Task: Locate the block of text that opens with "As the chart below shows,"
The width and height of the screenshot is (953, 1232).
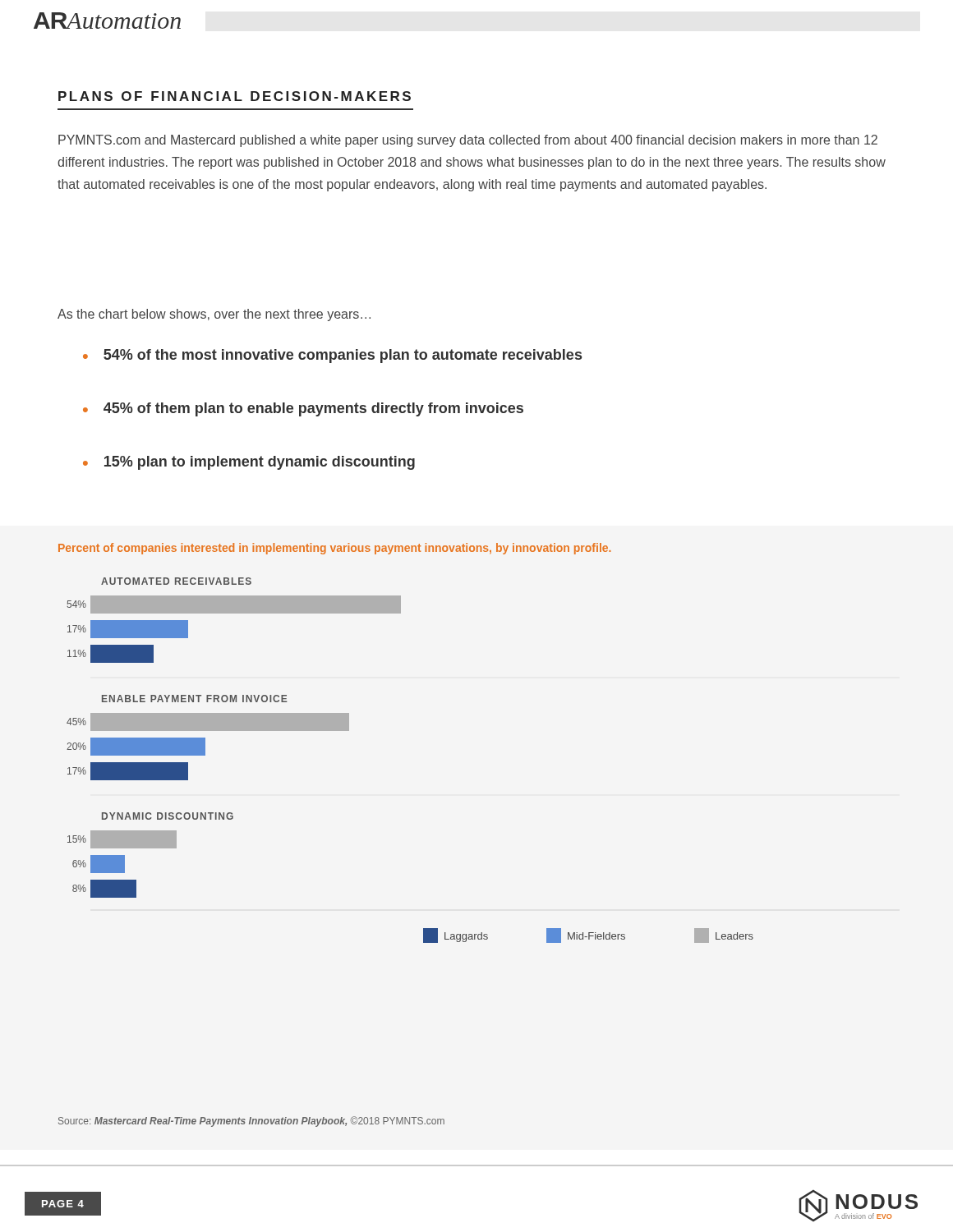Action: [215, 314]
